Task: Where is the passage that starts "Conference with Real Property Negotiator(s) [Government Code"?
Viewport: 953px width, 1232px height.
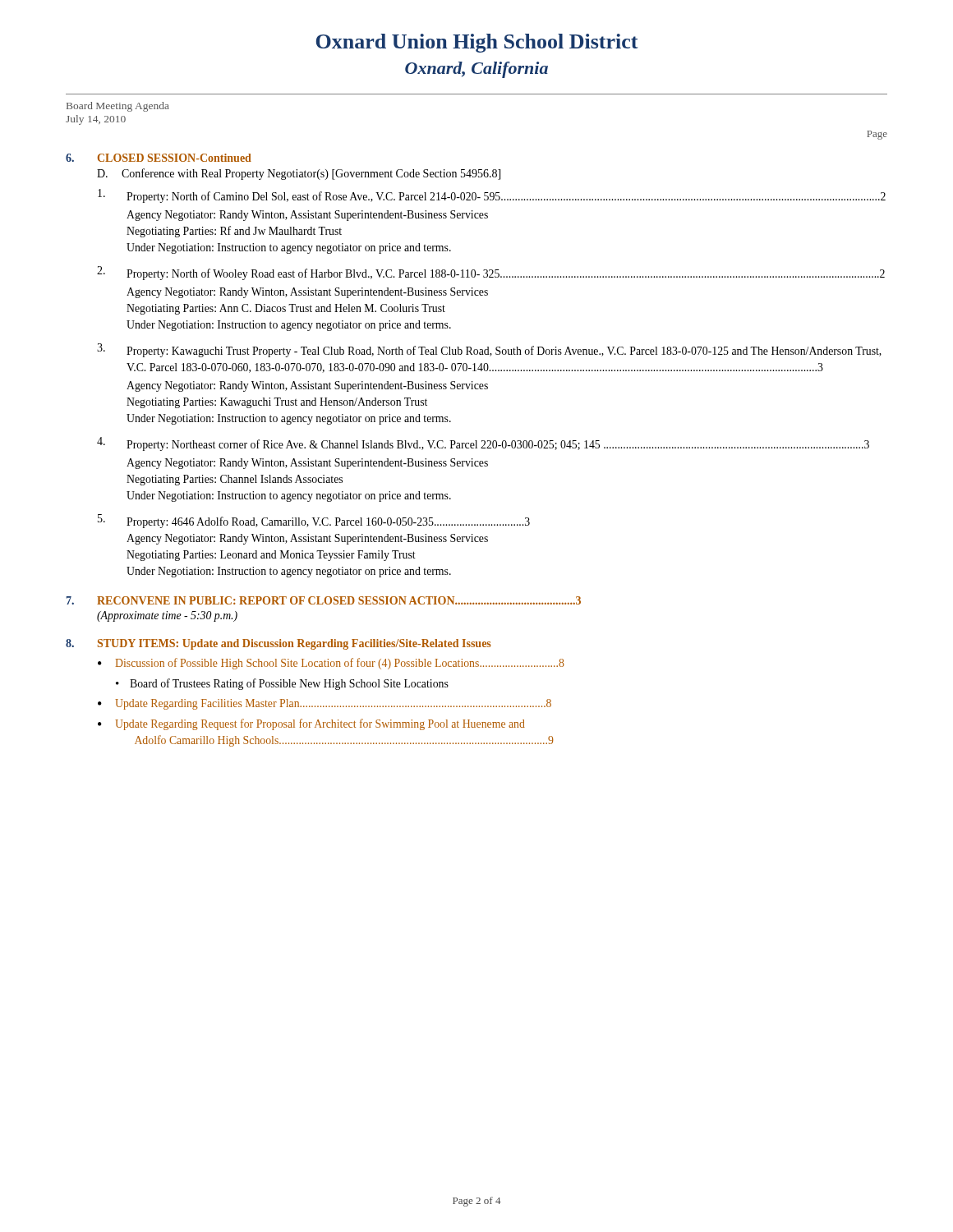Action: coord(311,174)
